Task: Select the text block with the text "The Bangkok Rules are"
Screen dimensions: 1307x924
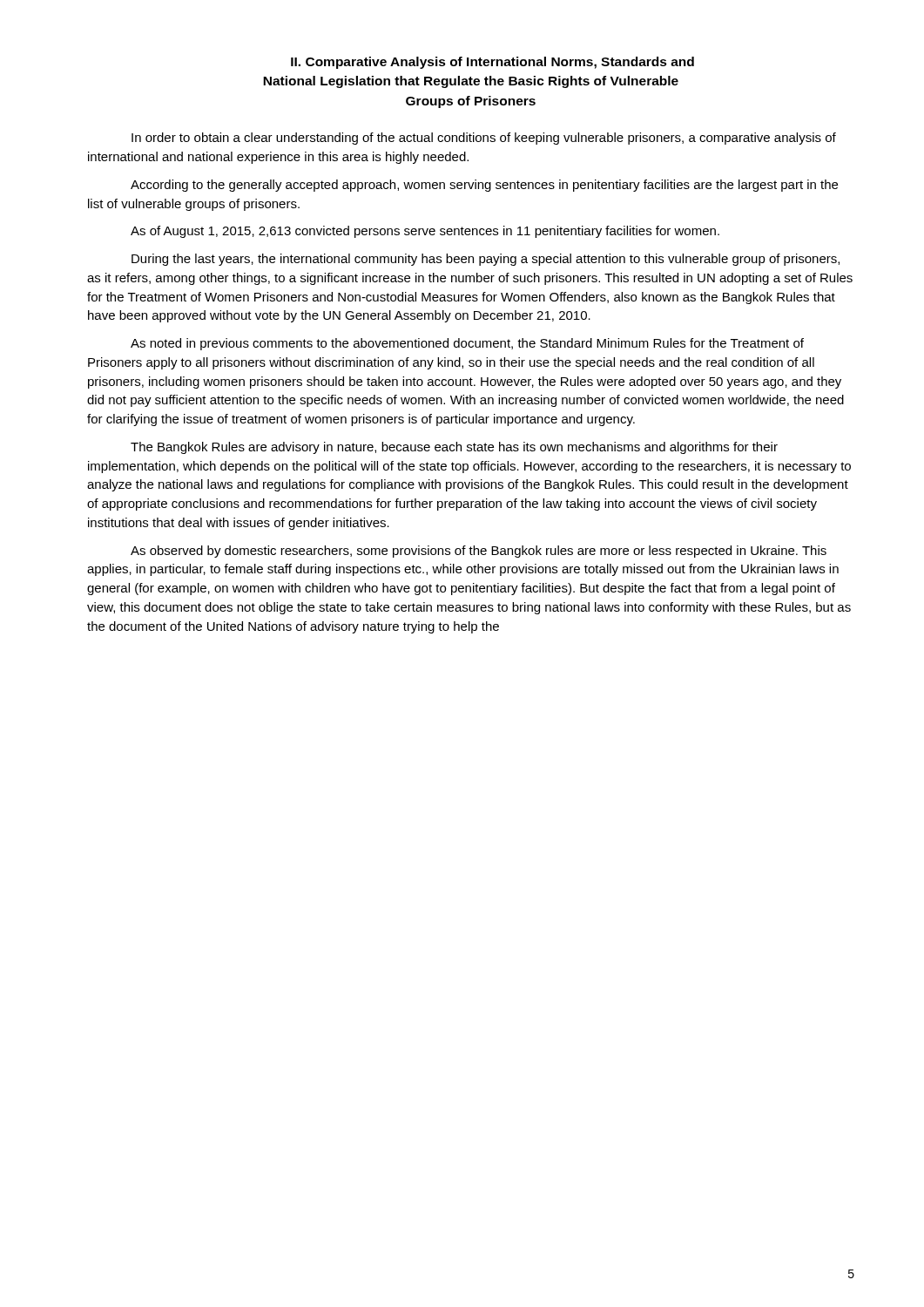Action: coord(469,484)
